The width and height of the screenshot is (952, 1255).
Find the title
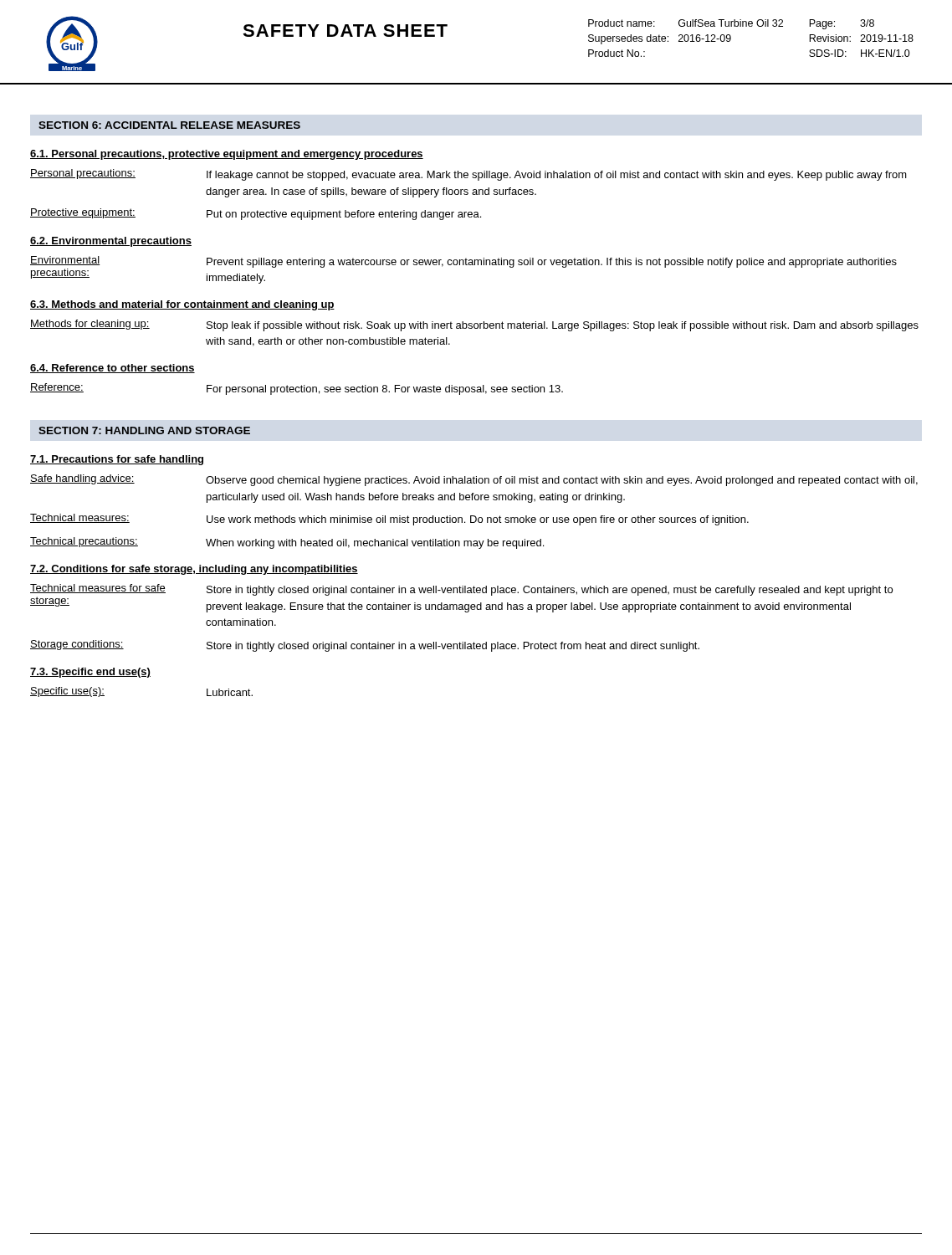[x=346, y=31]
